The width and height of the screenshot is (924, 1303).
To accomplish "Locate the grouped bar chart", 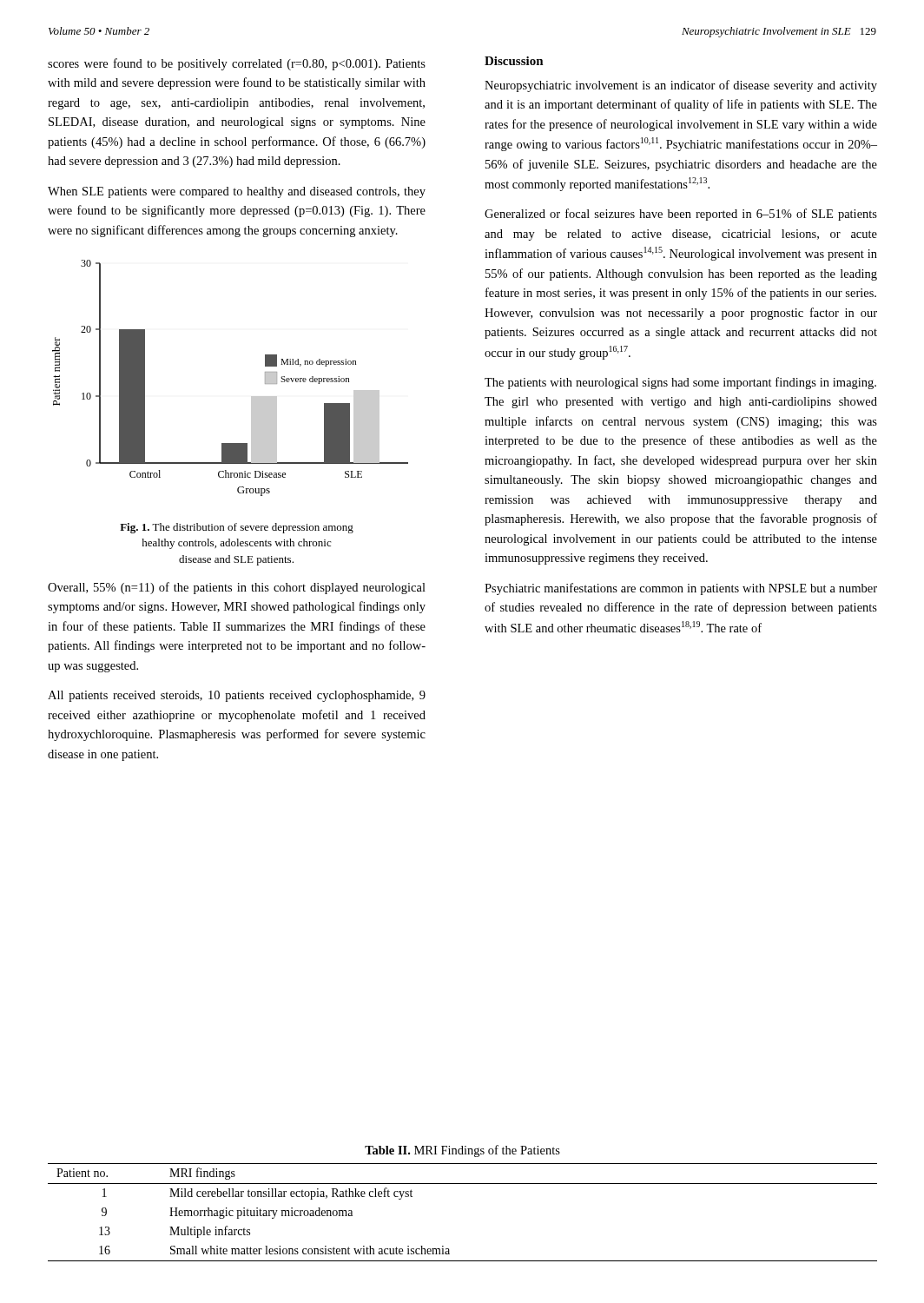I will (237, 382).
